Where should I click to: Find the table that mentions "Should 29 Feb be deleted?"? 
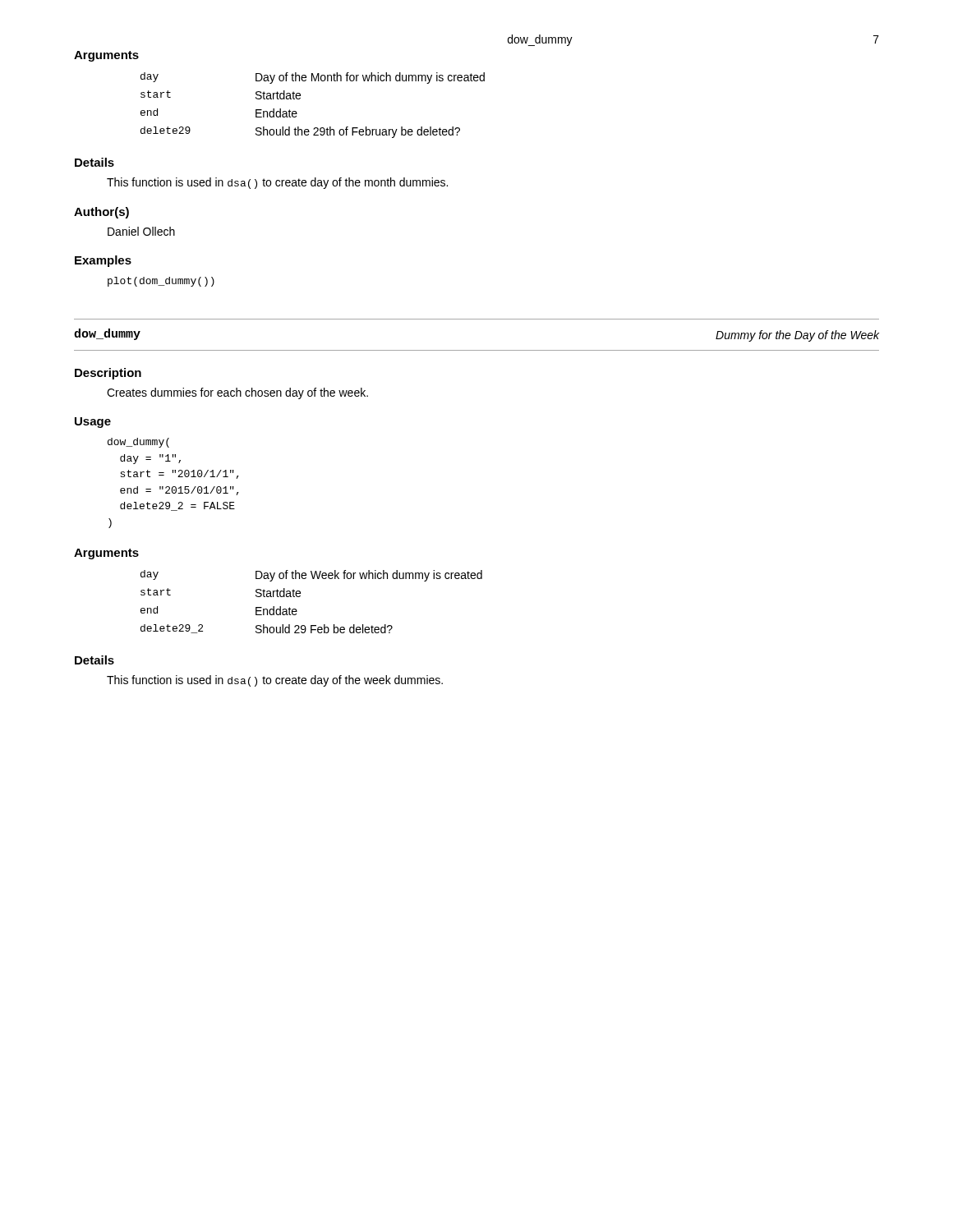[493, 602]
